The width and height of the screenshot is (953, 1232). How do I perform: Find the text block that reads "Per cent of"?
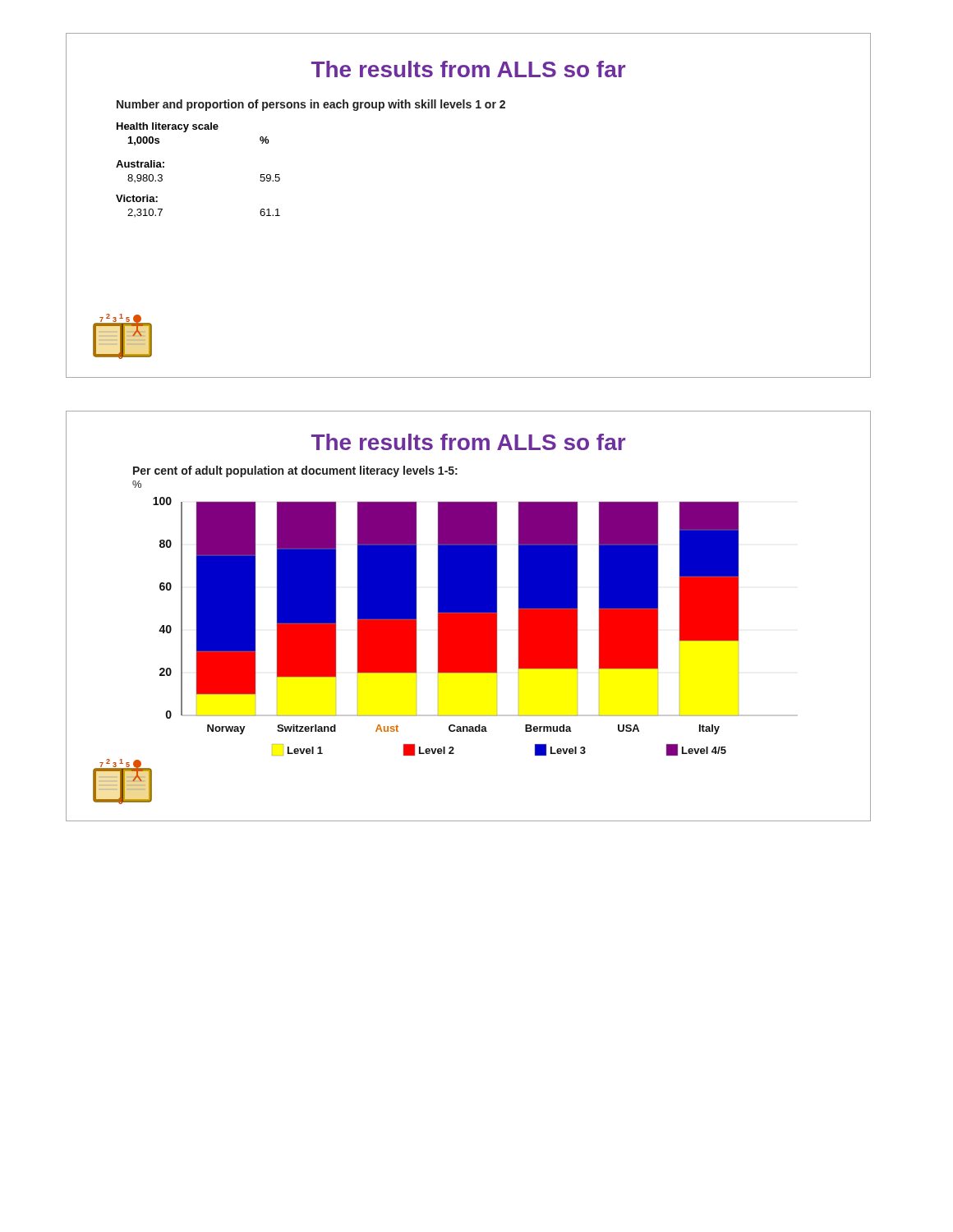coord(295,477)
